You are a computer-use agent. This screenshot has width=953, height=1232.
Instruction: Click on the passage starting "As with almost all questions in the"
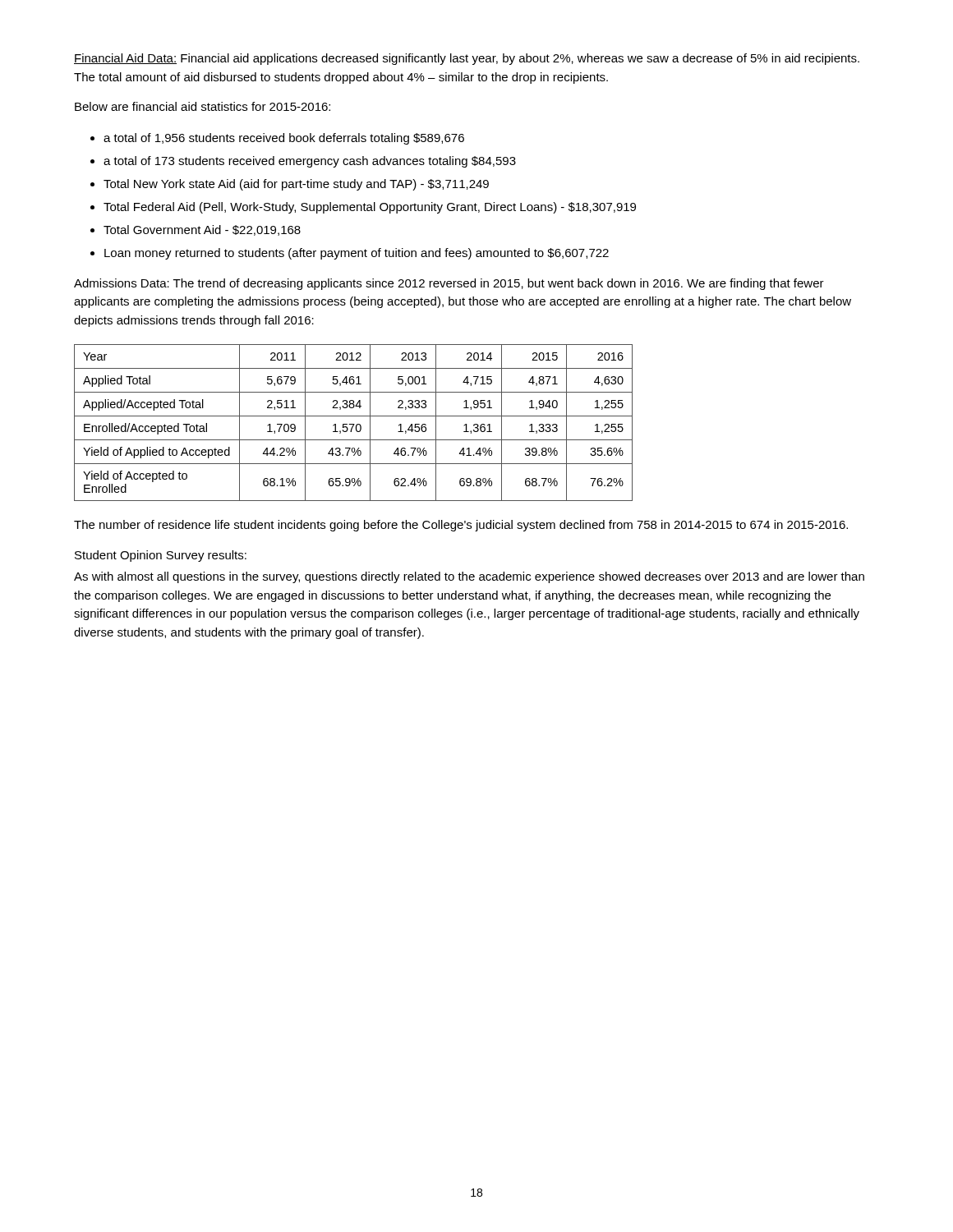(469, 604)
